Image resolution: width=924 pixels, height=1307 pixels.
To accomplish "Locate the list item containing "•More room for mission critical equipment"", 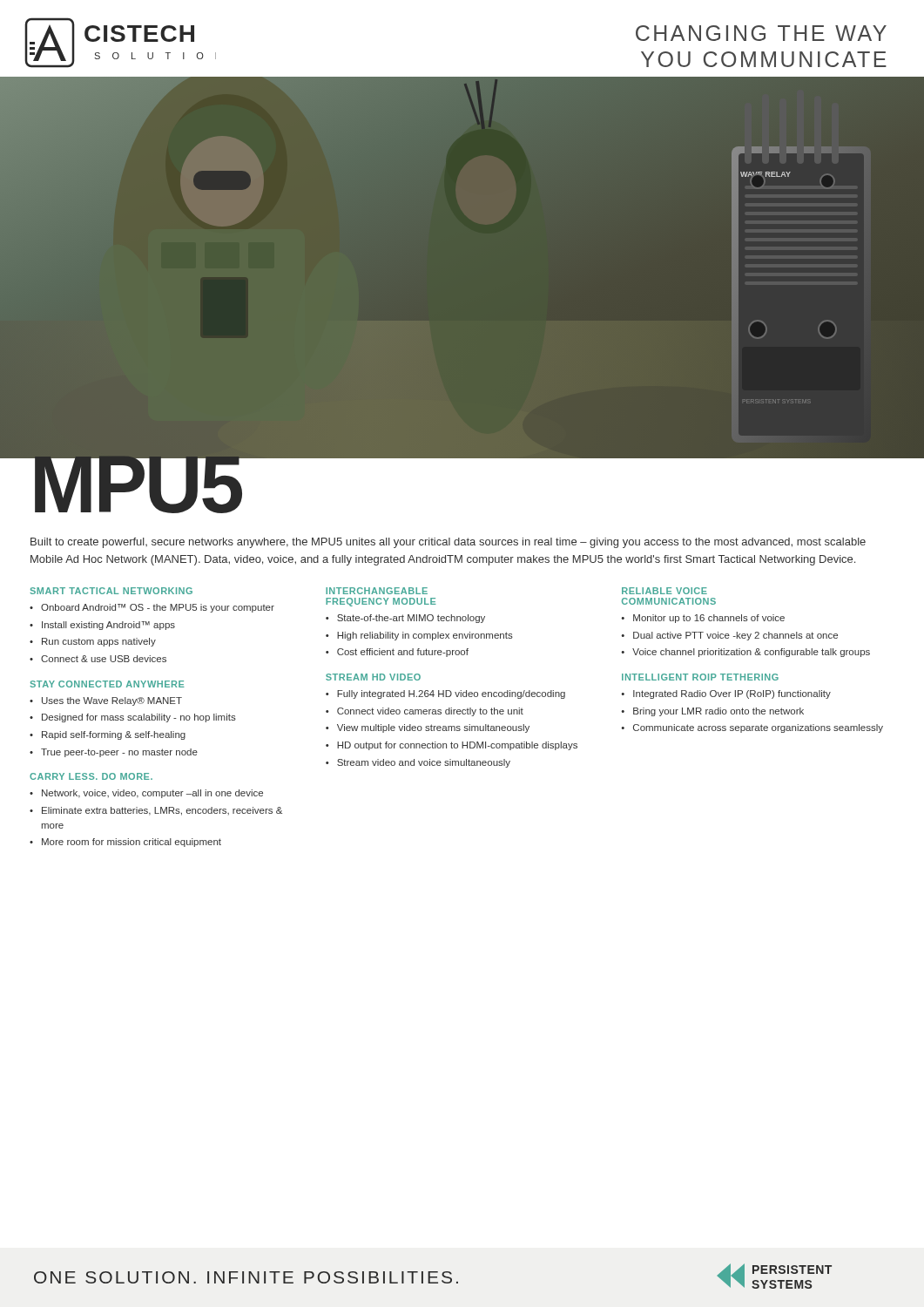I will point(125,842).
